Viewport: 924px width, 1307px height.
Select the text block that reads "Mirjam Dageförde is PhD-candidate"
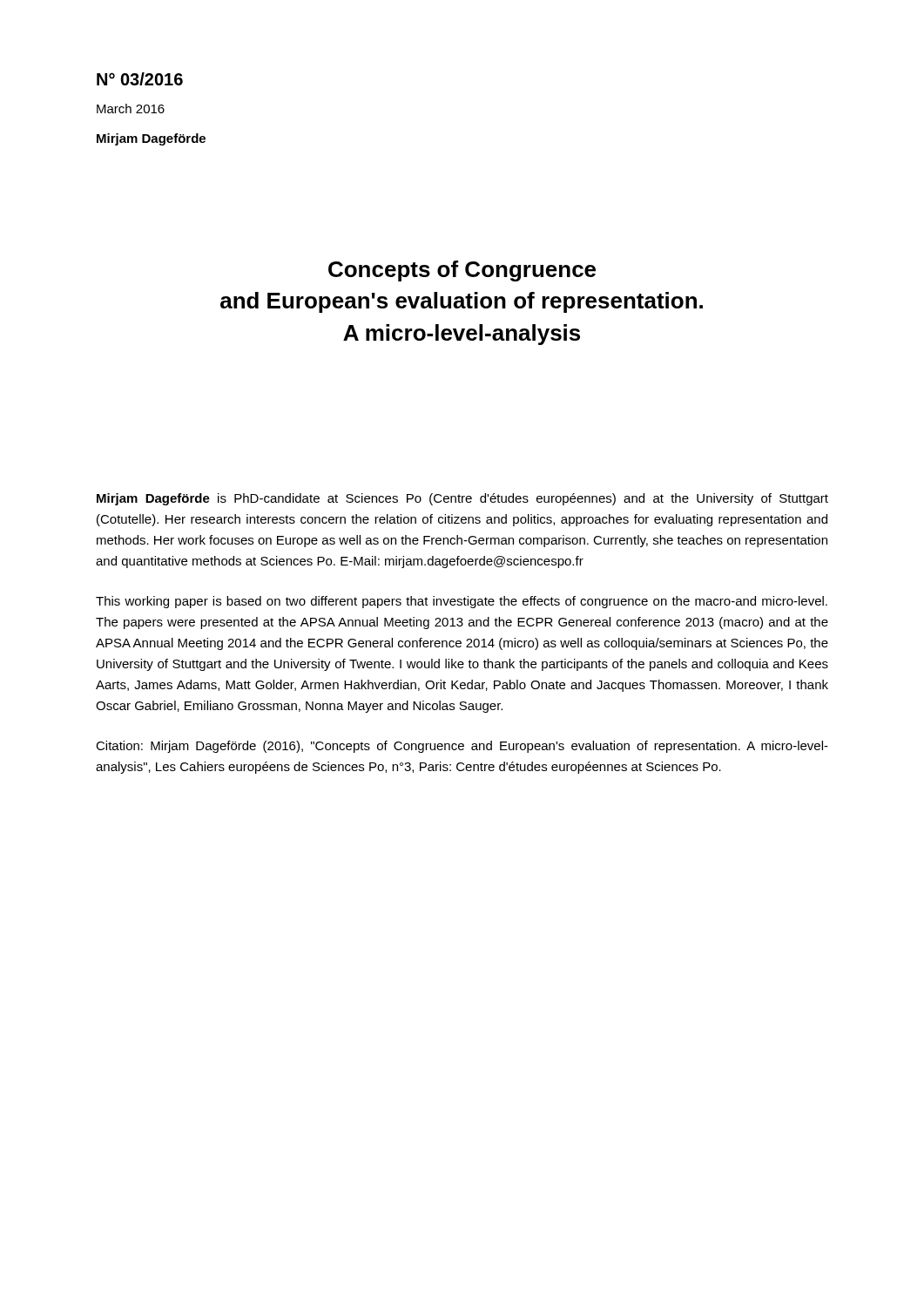[462, 529]
